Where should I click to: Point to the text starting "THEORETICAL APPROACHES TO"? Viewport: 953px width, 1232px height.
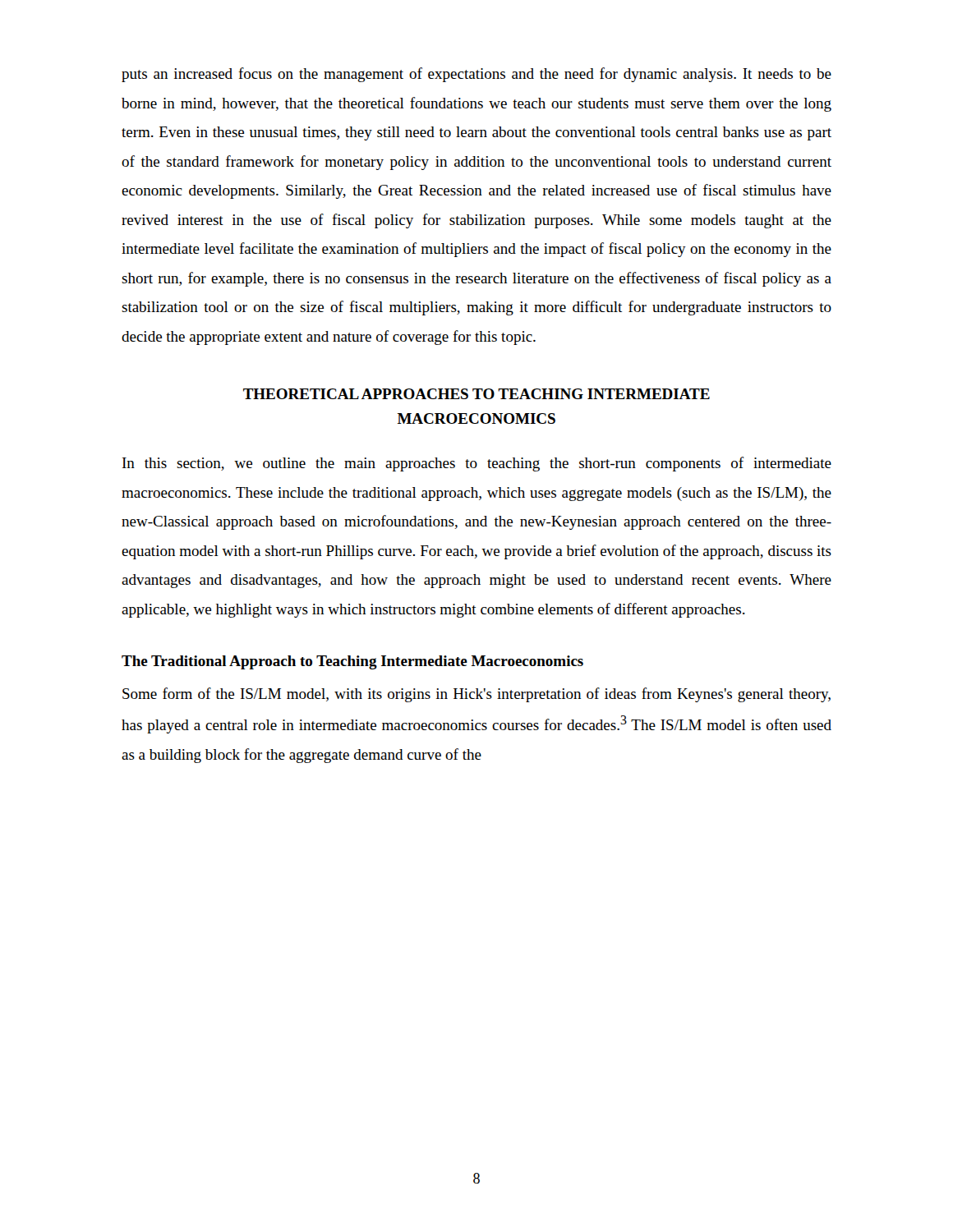point(476,406)
